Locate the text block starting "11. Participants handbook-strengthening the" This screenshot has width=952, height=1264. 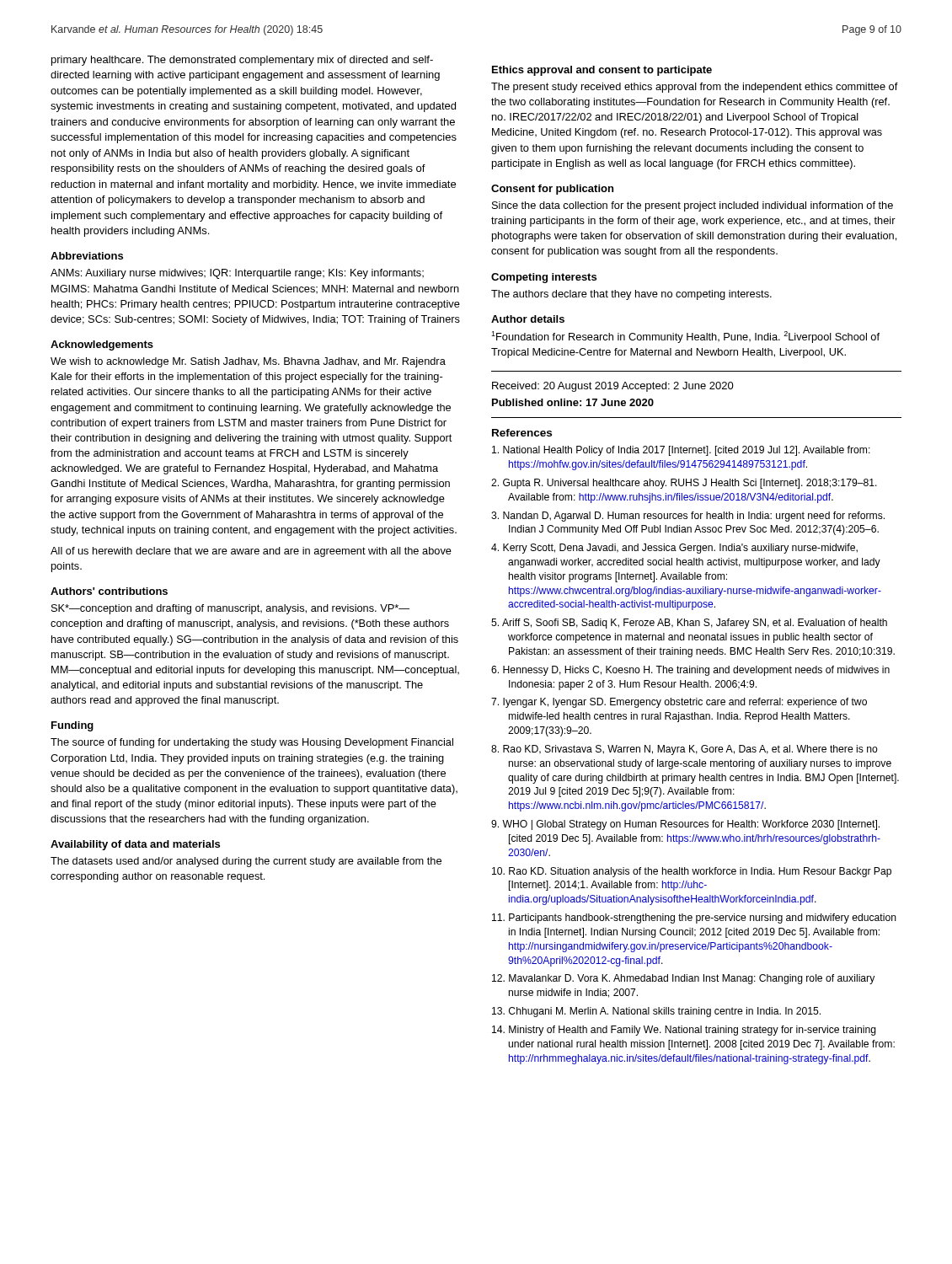pyautogui.click(x=694, y=939)
